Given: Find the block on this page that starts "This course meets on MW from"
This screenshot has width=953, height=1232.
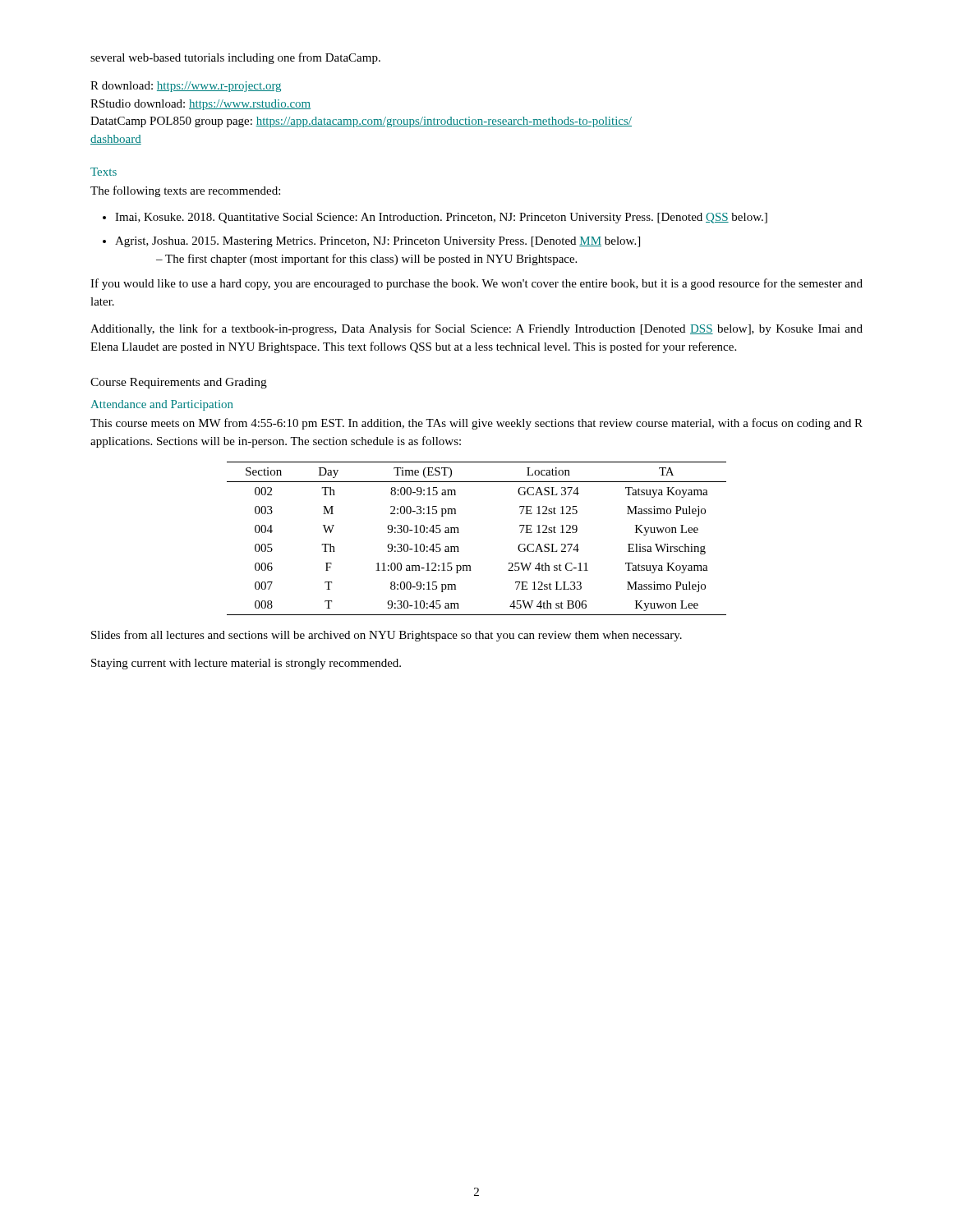Looking at the screenshot, I should click(x=476, y=432).
